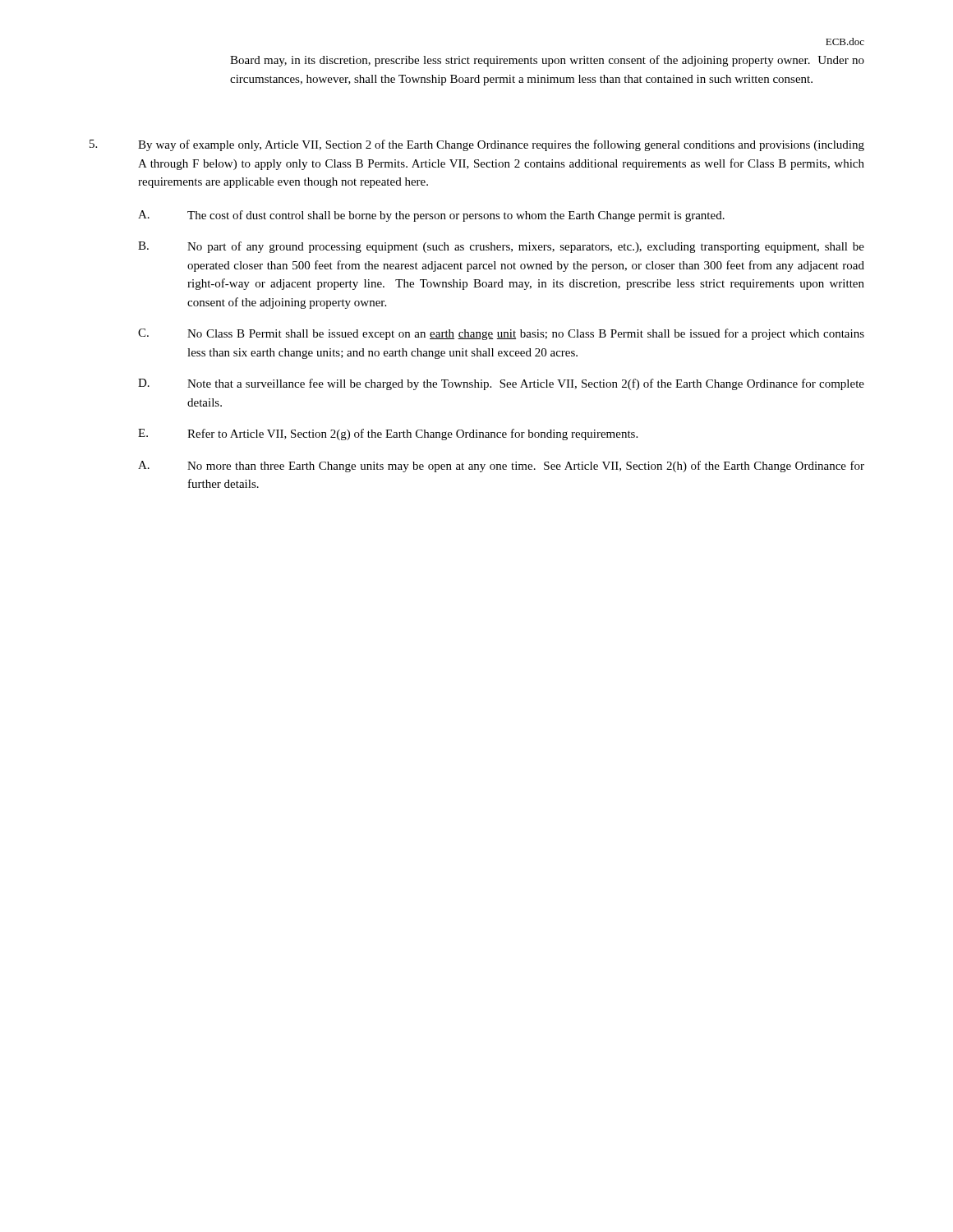Click on the list item containing "C. No Class B Permit shall be issued"

501,343
